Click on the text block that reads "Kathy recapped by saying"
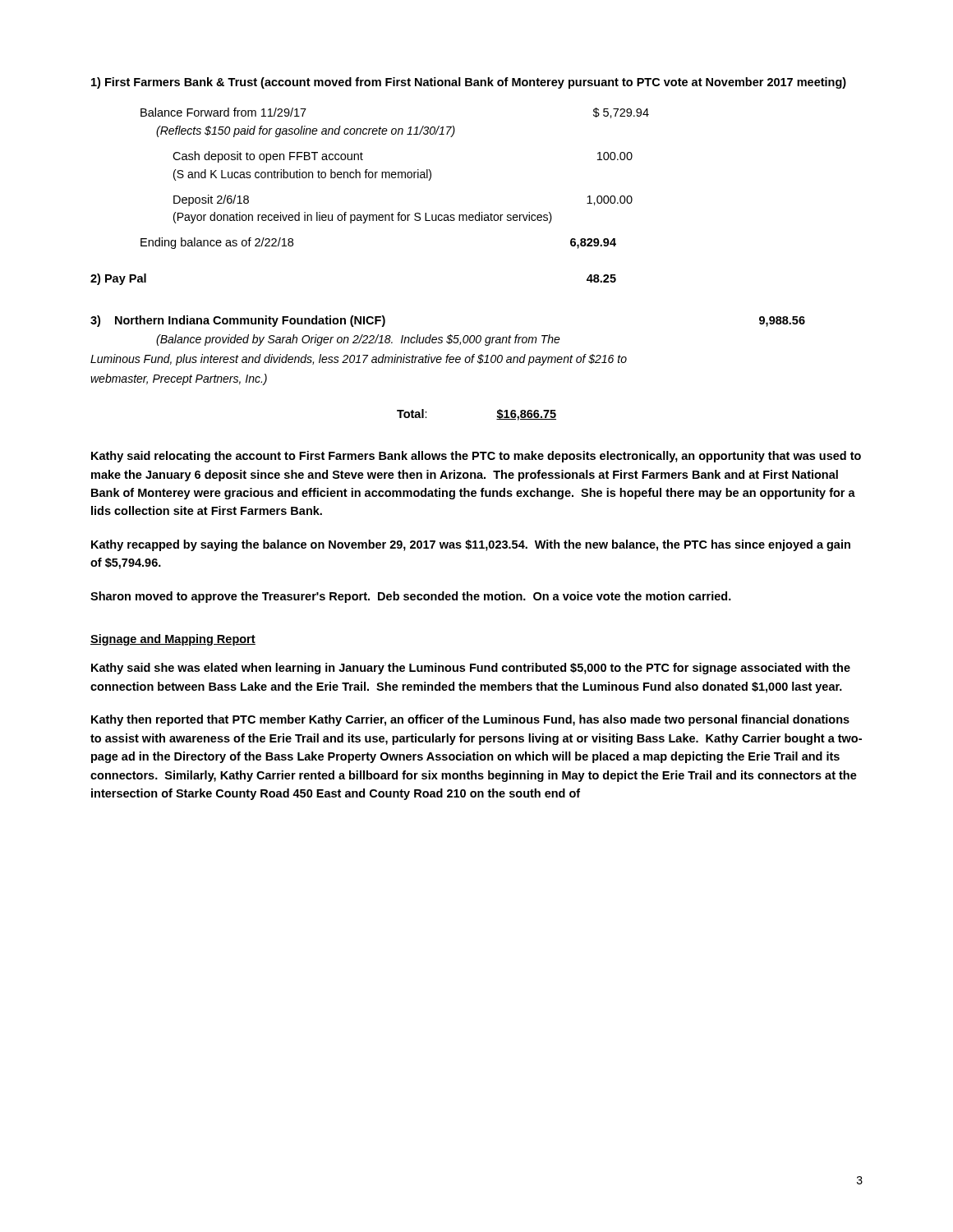This screenshot has width=953, height=1232. pos(471,554)
